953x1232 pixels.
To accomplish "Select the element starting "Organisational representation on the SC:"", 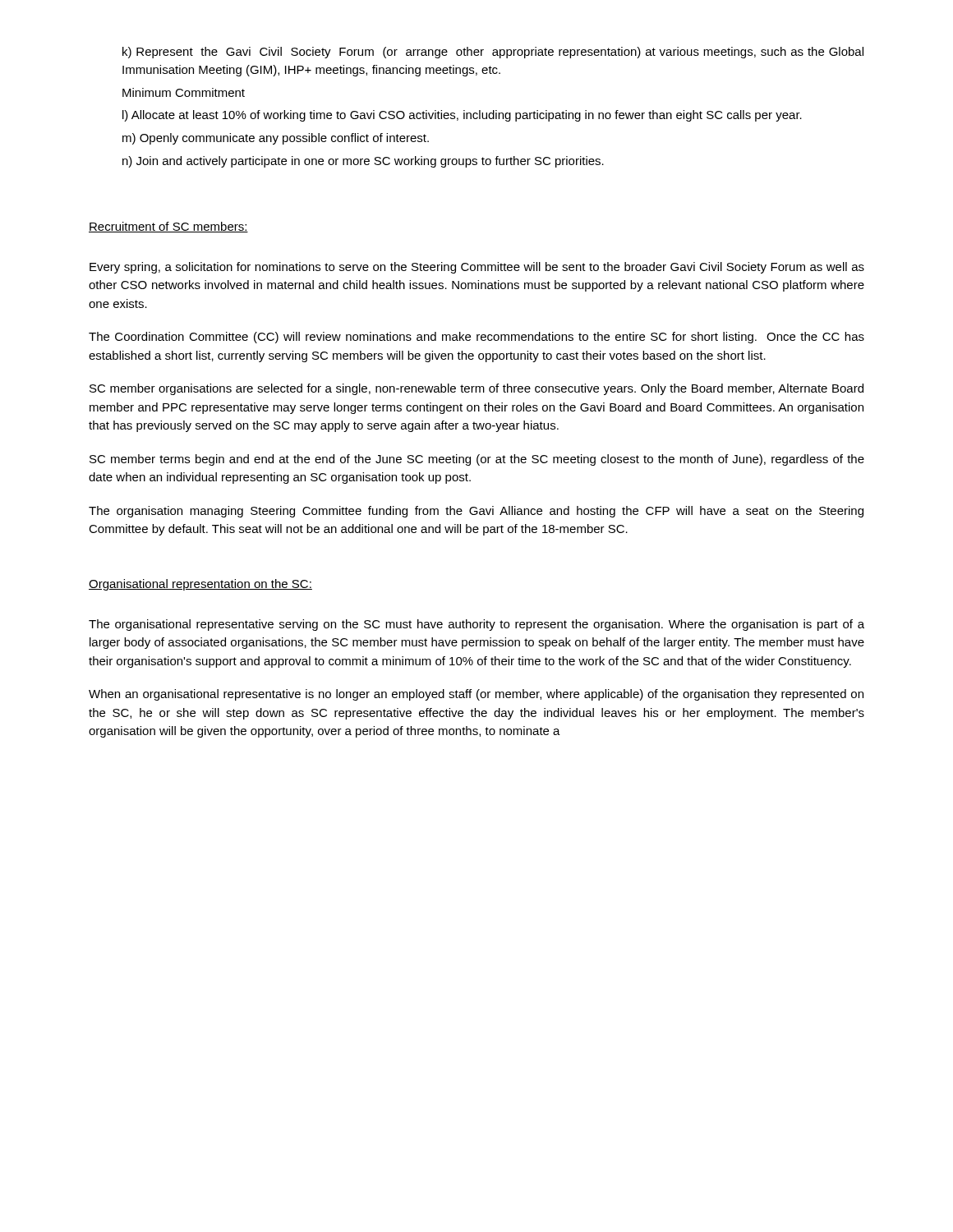I will coord(200,583).
